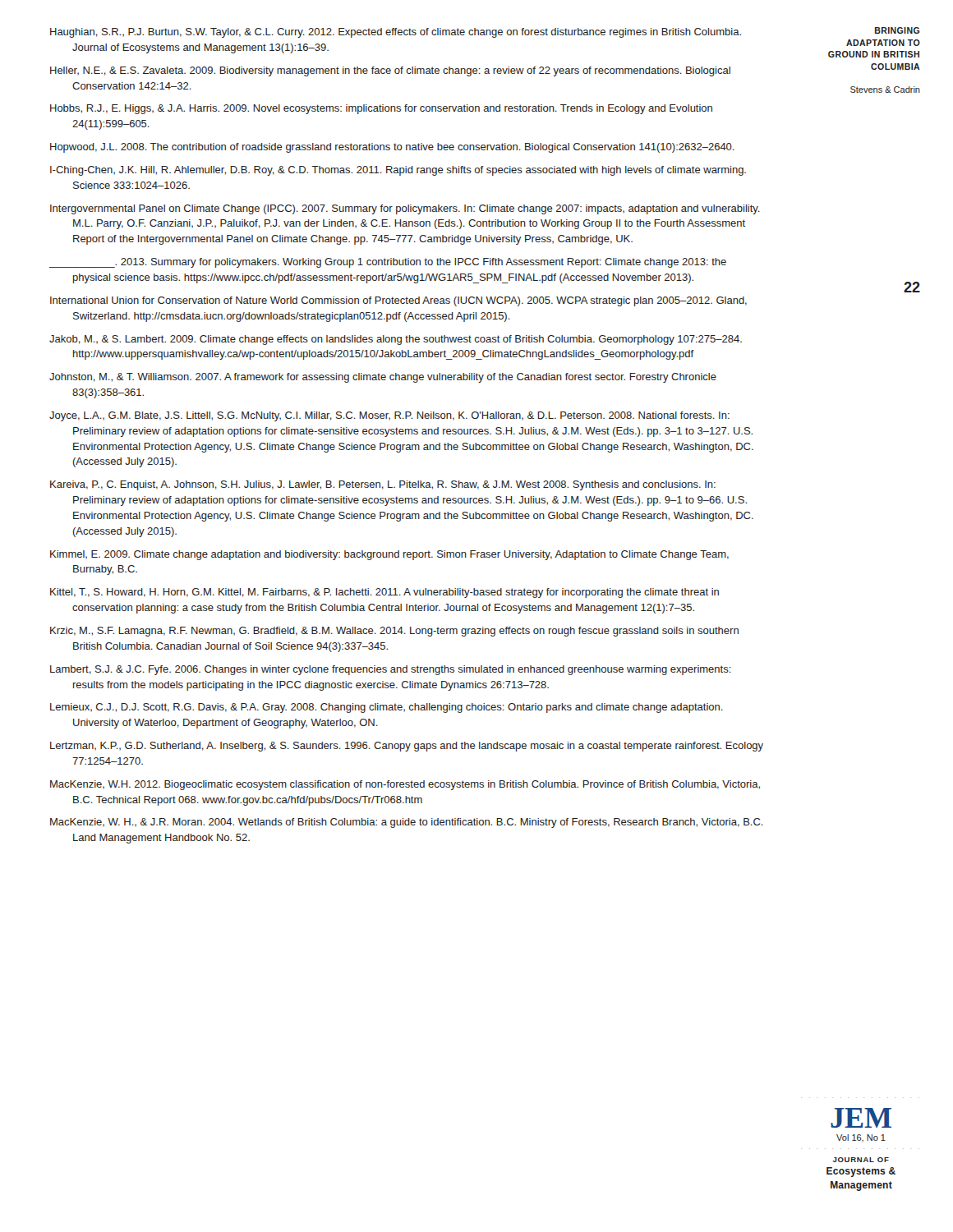This screenshot has height=1232, width=953.
Task: Find the passage starting "JOURNAL OF Ecosystems & Management"
Action: 861,1173
